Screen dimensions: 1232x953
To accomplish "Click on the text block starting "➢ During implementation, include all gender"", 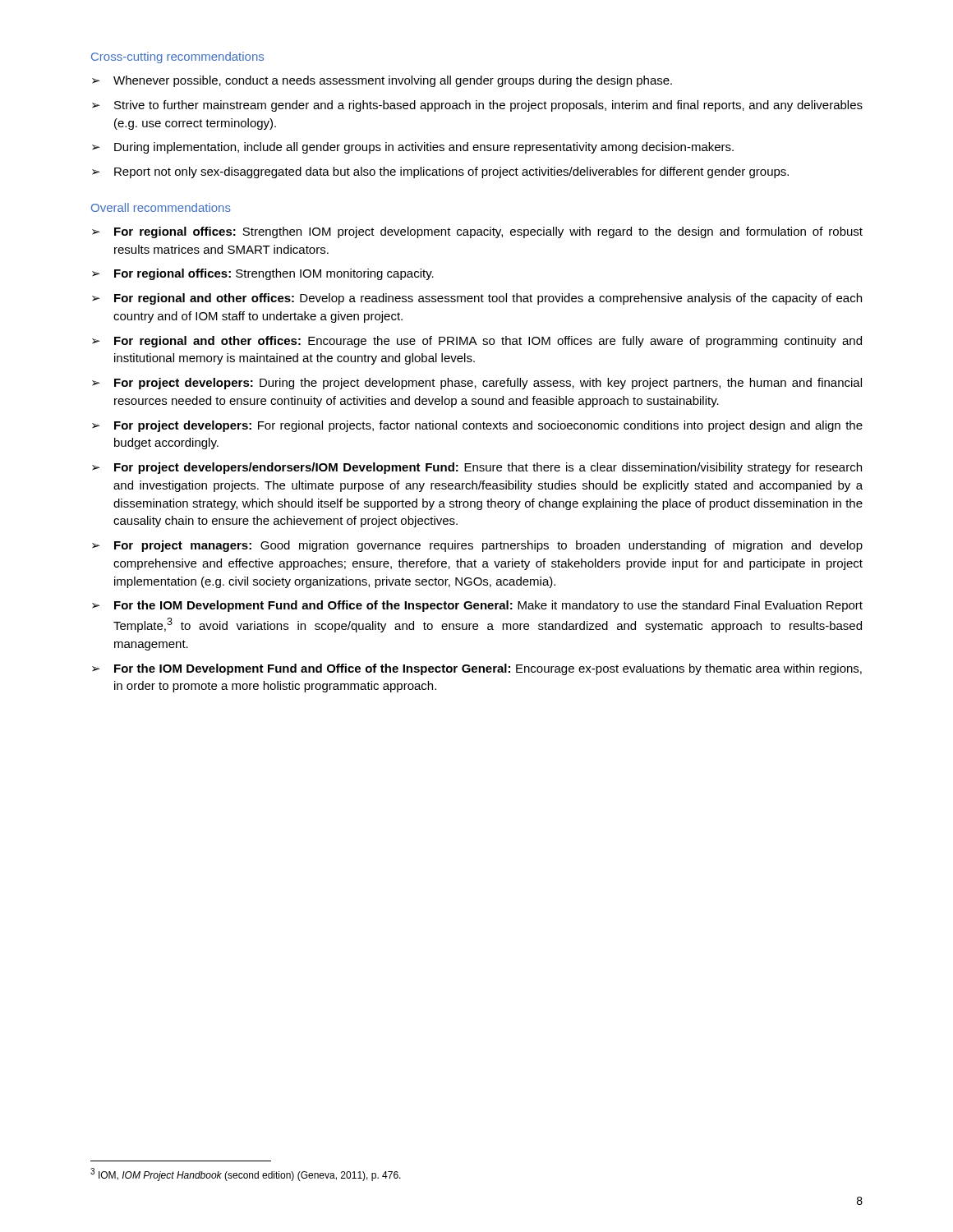I will tap(476, 147).
